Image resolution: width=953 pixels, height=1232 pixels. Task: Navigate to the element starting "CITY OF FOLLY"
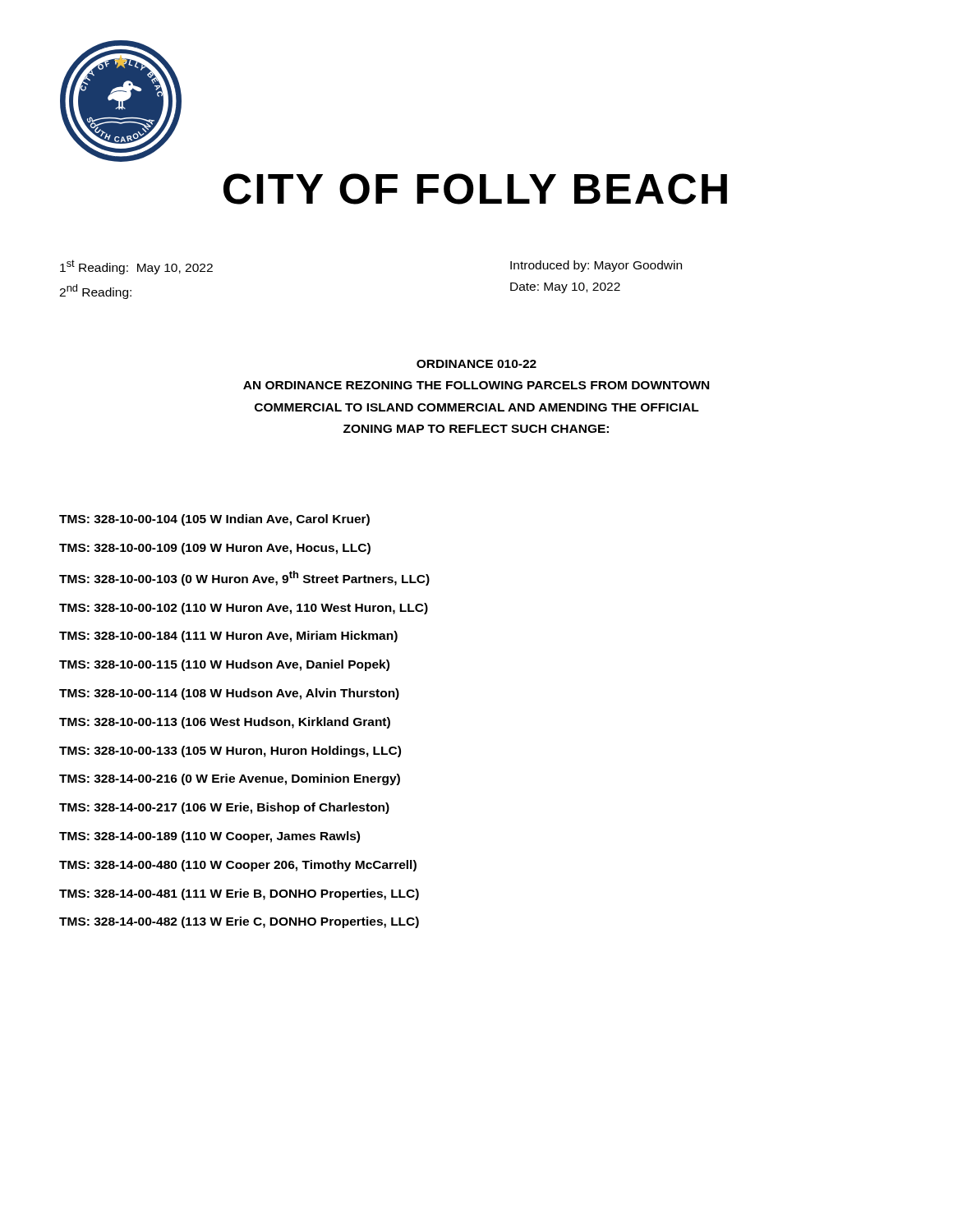coord(476,189)
